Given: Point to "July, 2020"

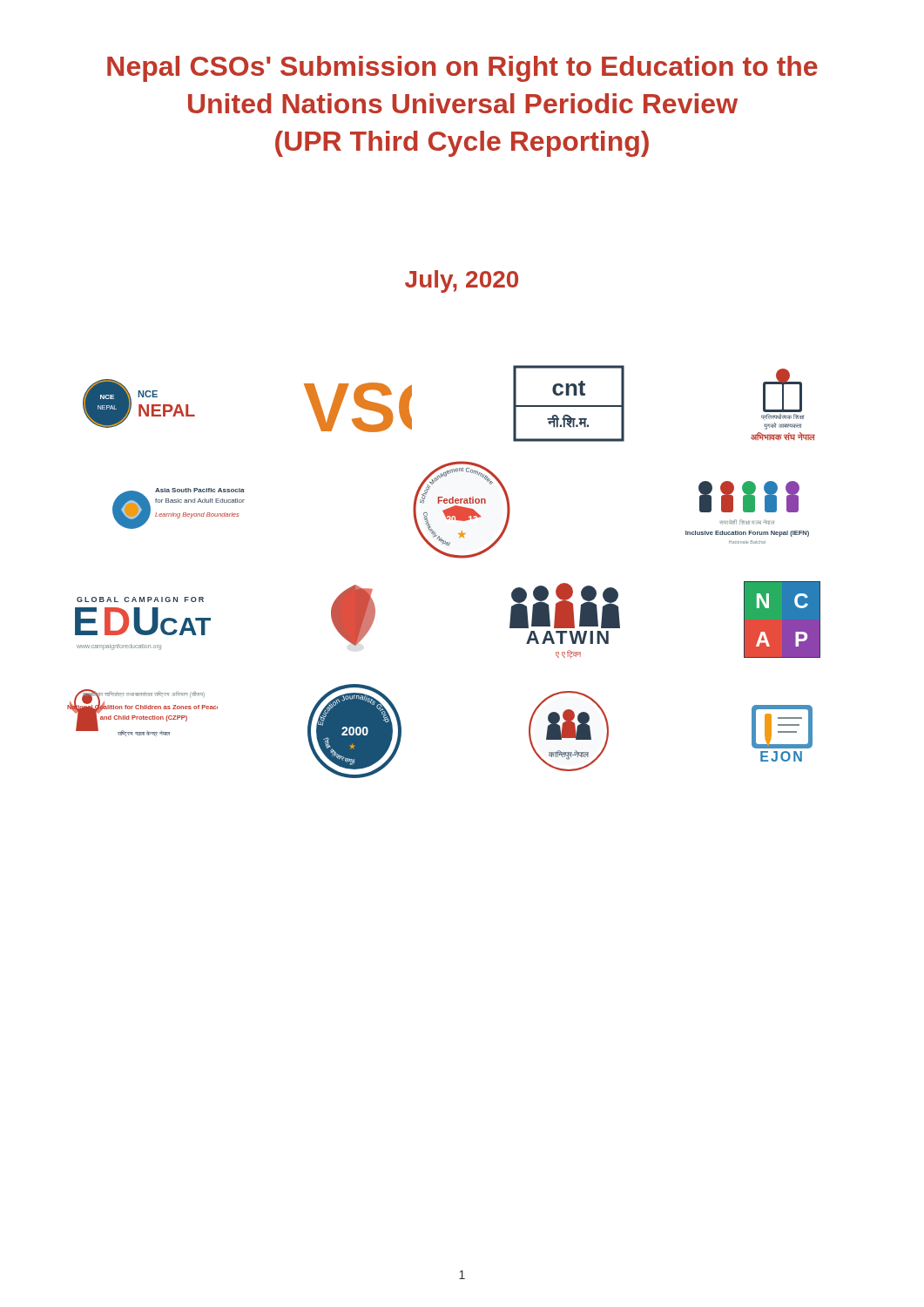Looking at the screenshot, I should [462, 279].
